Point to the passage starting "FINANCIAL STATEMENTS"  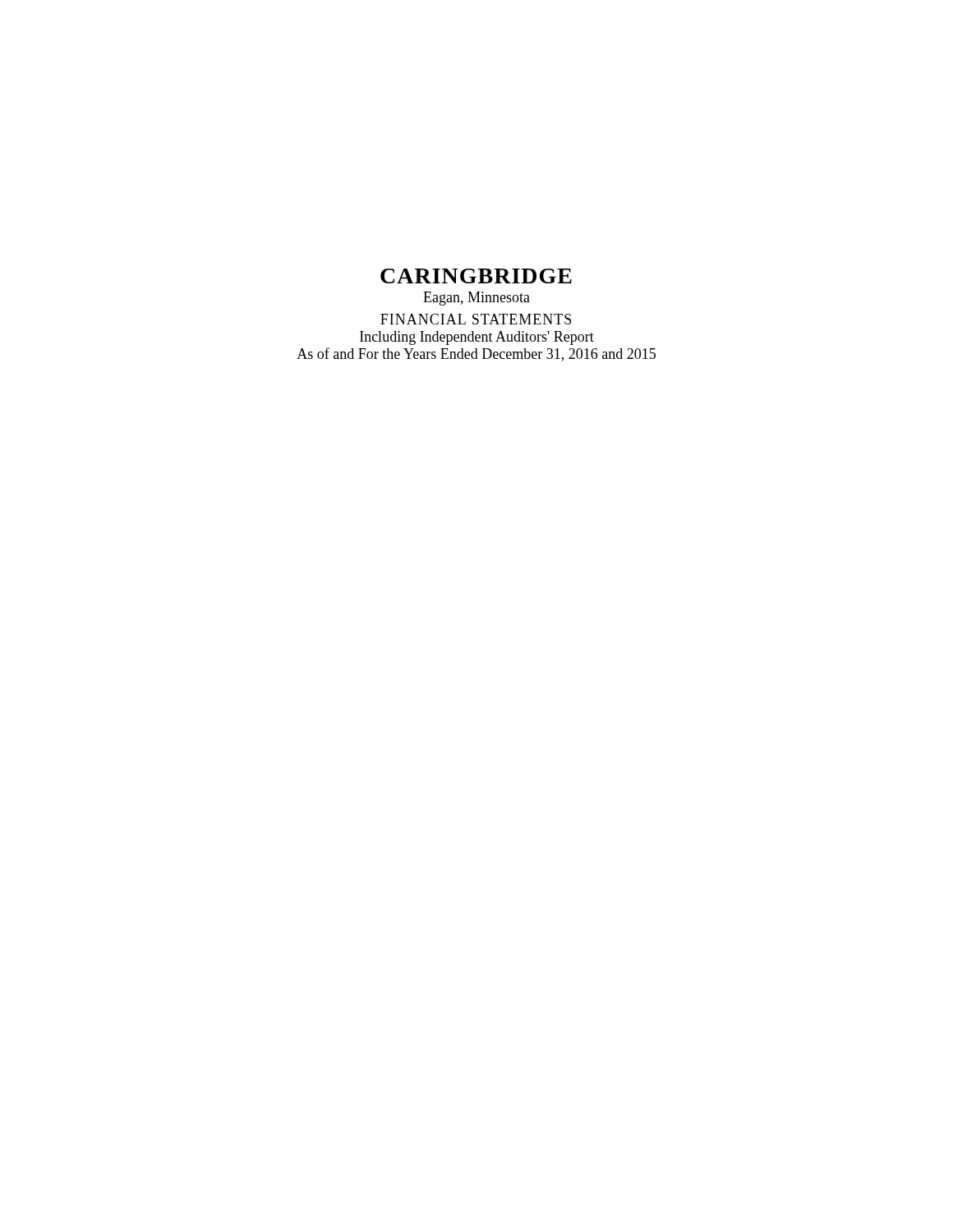[476, 320]
